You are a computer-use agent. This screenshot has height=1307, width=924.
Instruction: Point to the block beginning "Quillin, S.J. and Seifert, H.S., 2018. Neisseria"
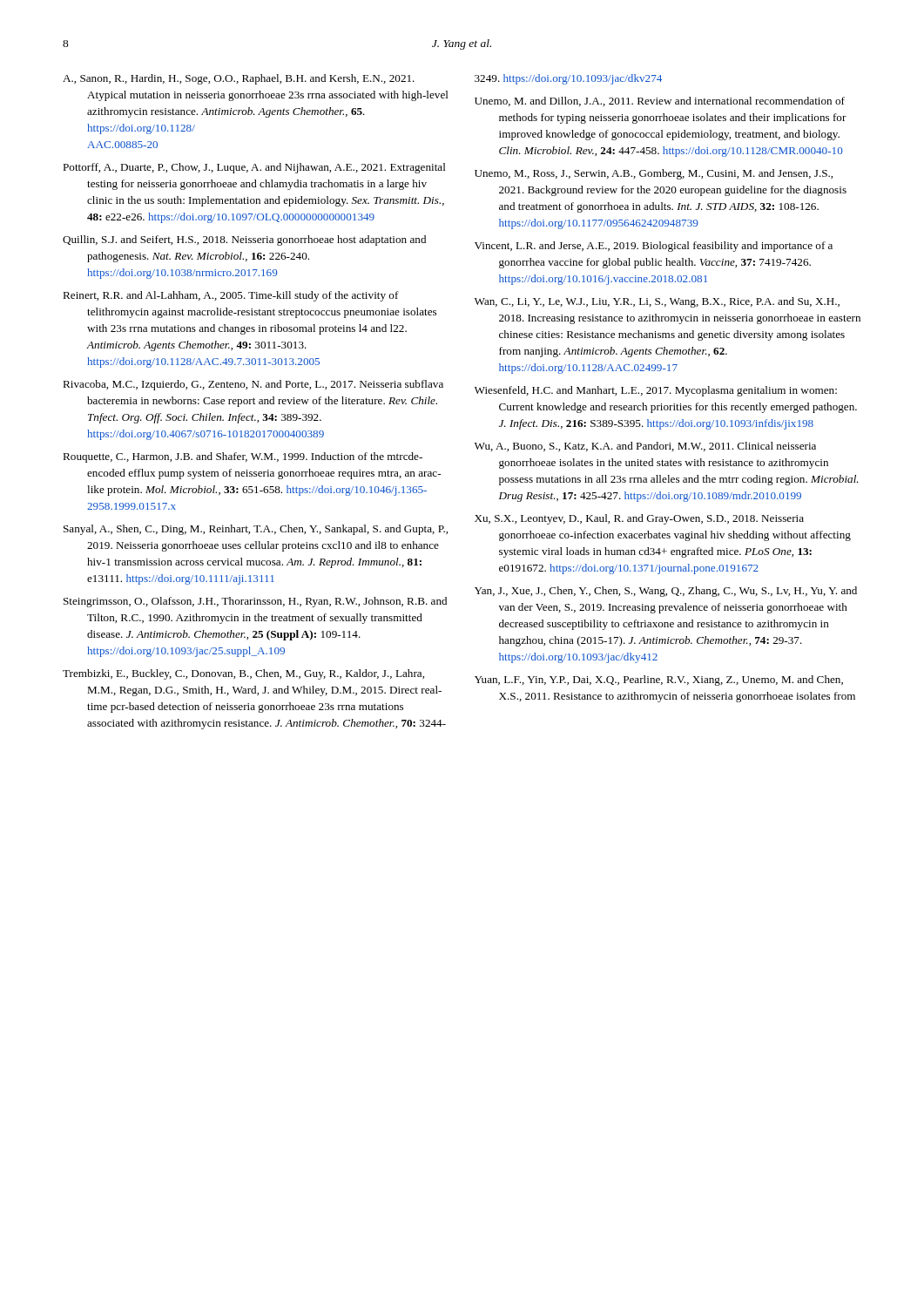point(245,256)
